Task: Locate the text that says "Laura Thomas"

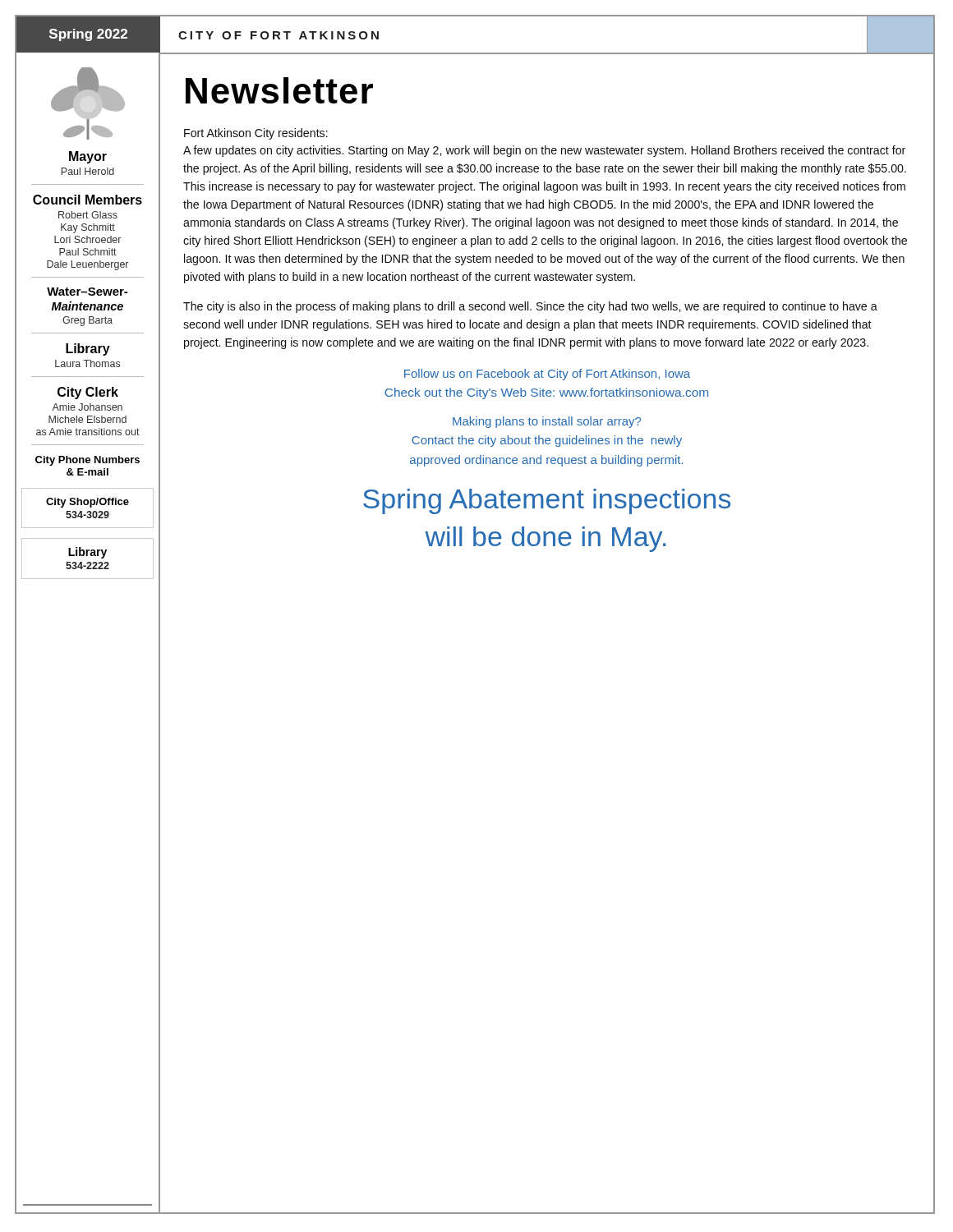Action: [88, 364]
